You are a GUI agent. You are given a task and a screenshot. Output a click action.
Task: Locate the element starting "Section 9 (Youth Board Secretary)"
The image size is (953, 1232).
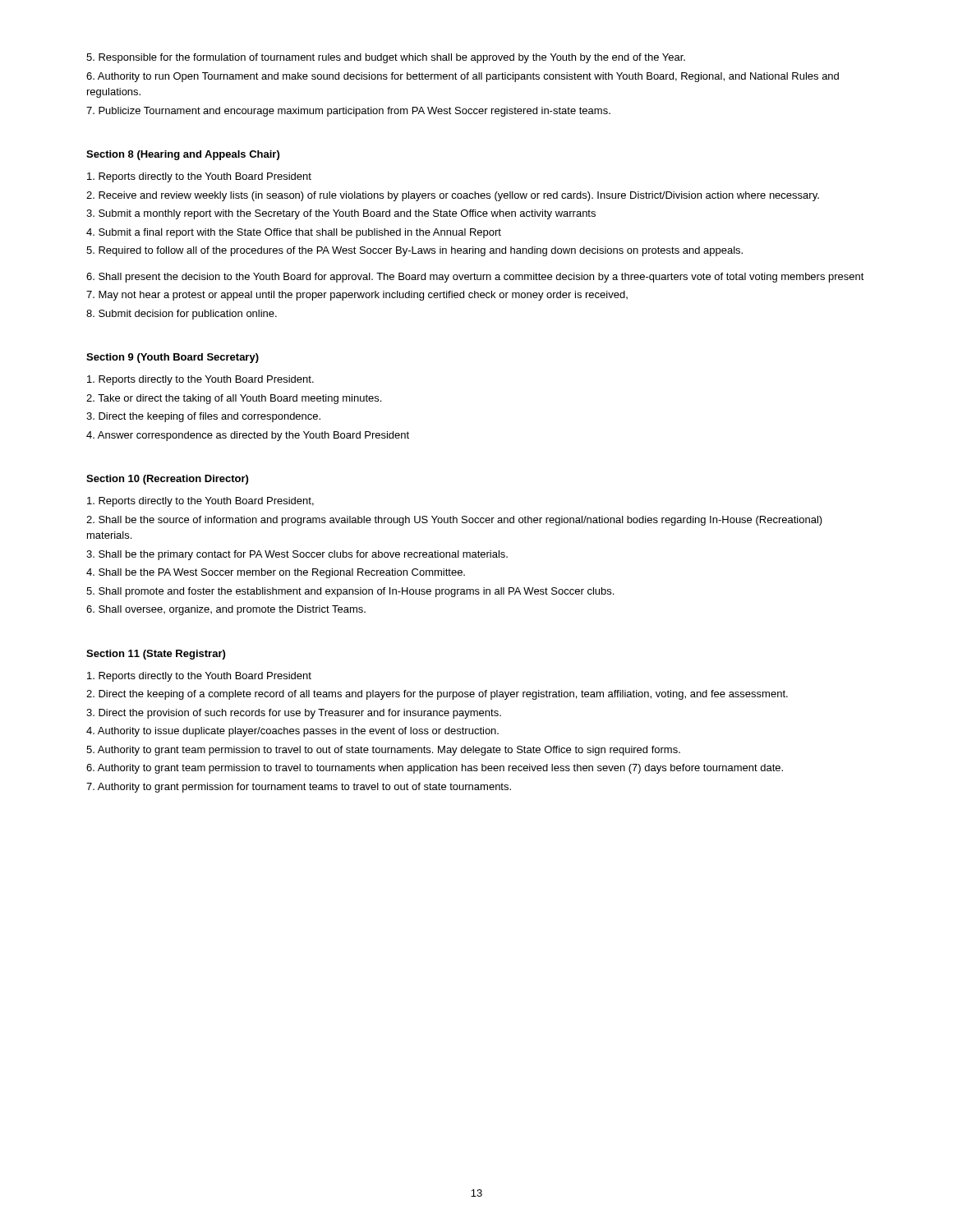(172, 357)
